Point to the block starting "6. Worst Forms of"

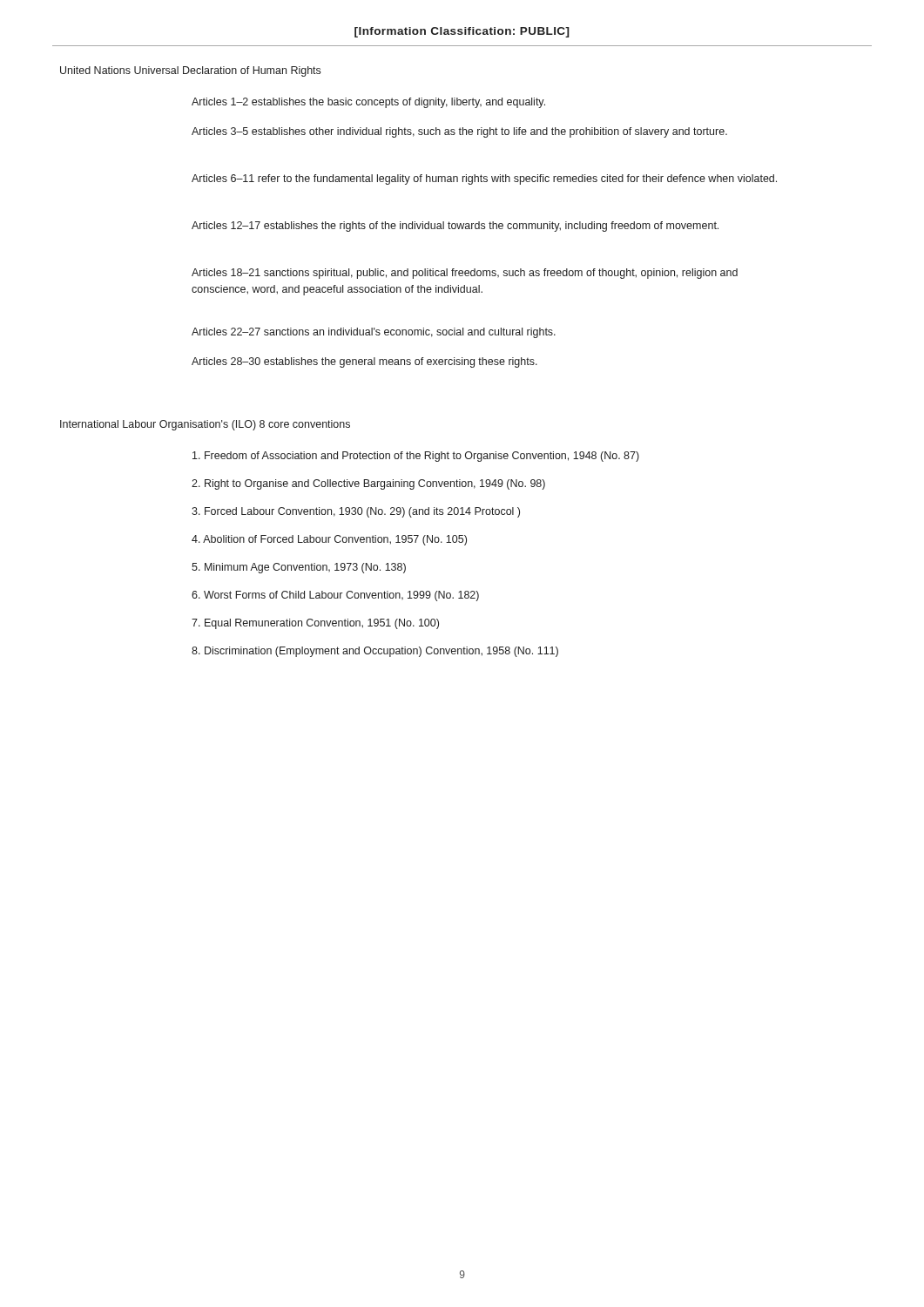click(x=336, y=595)
